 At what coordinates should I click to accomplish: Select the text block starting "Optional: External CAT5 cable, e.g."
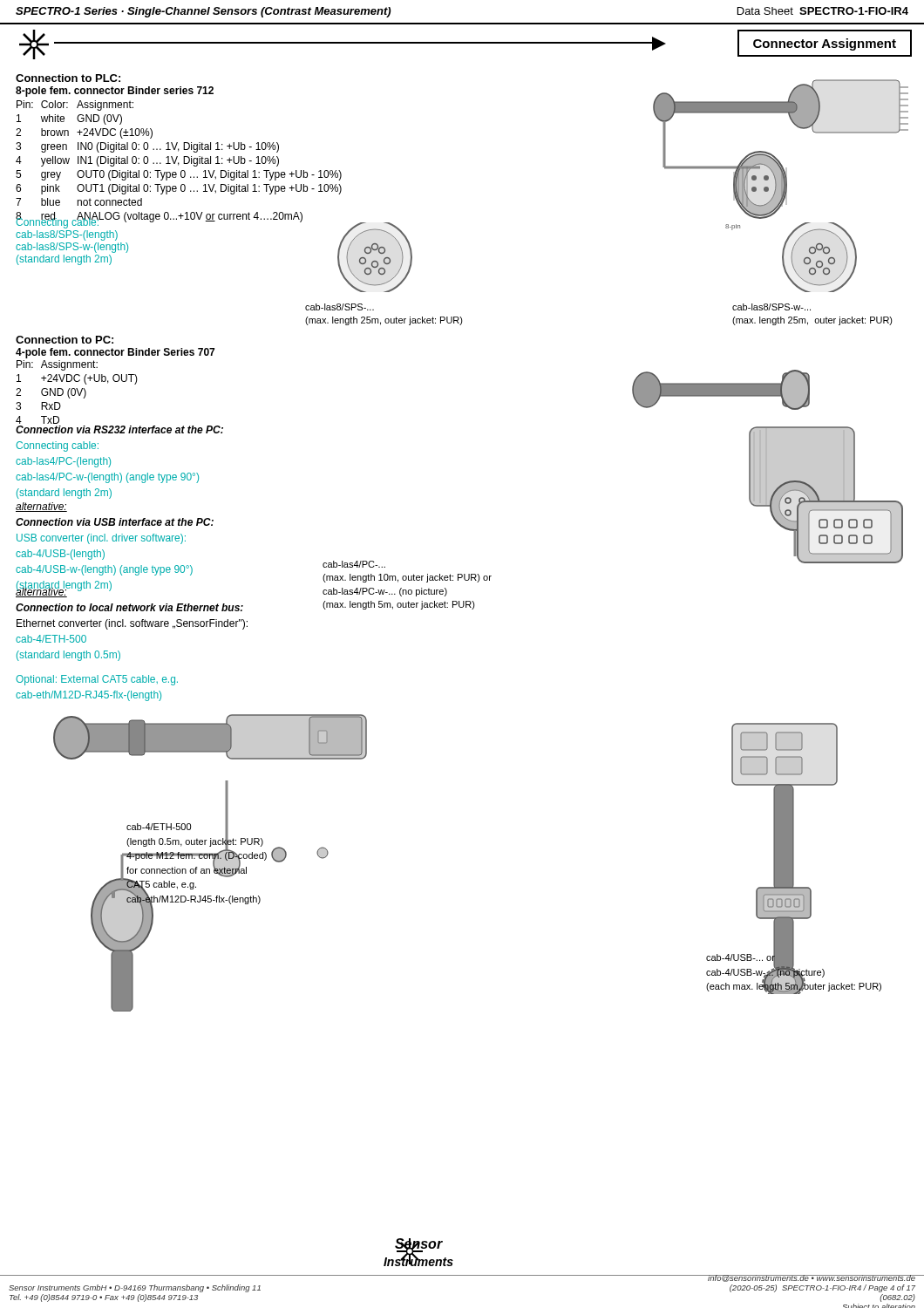click(x=97, y=687)
